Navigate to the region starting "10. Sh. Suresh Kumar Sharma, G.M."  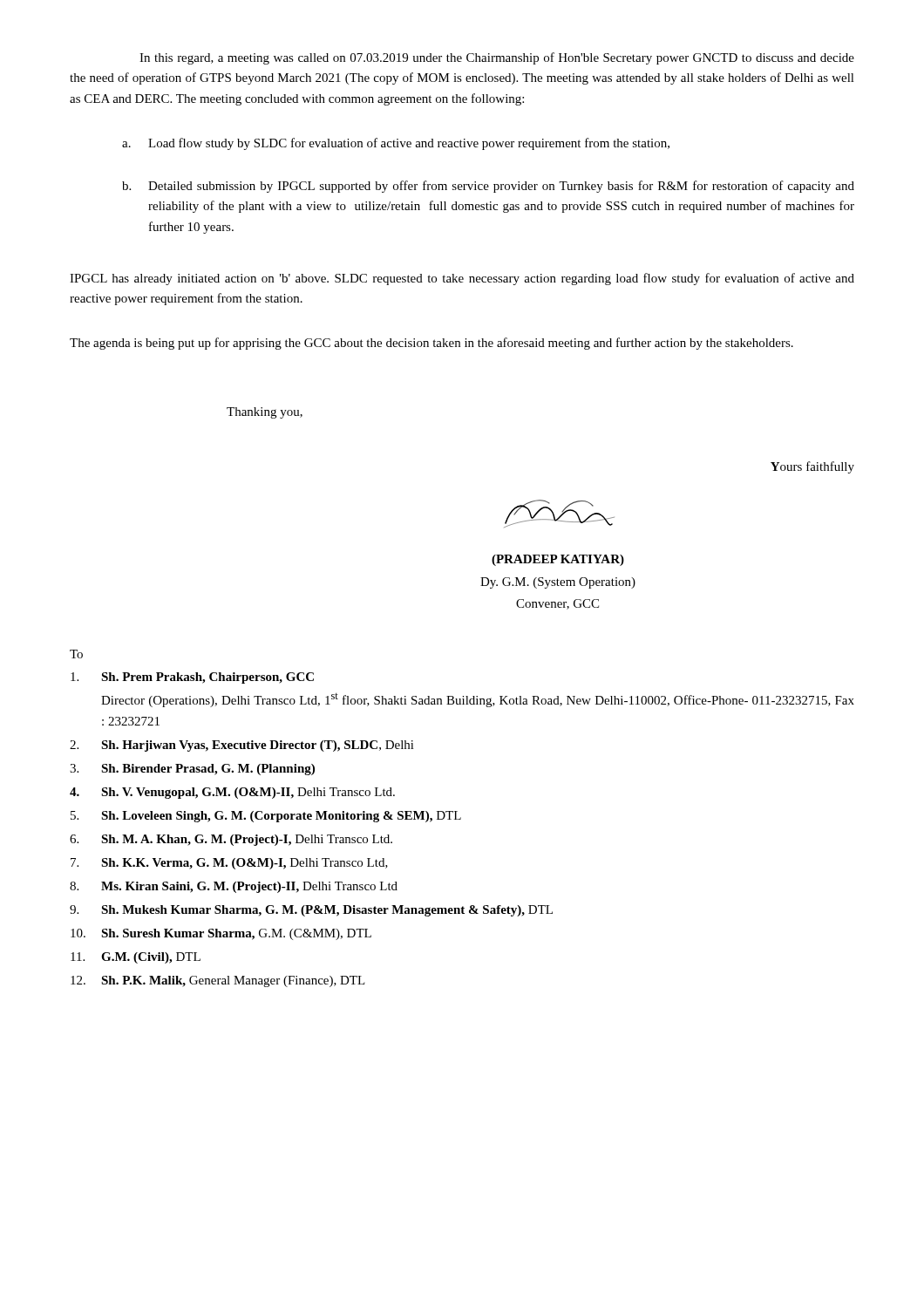click(221, 934)
